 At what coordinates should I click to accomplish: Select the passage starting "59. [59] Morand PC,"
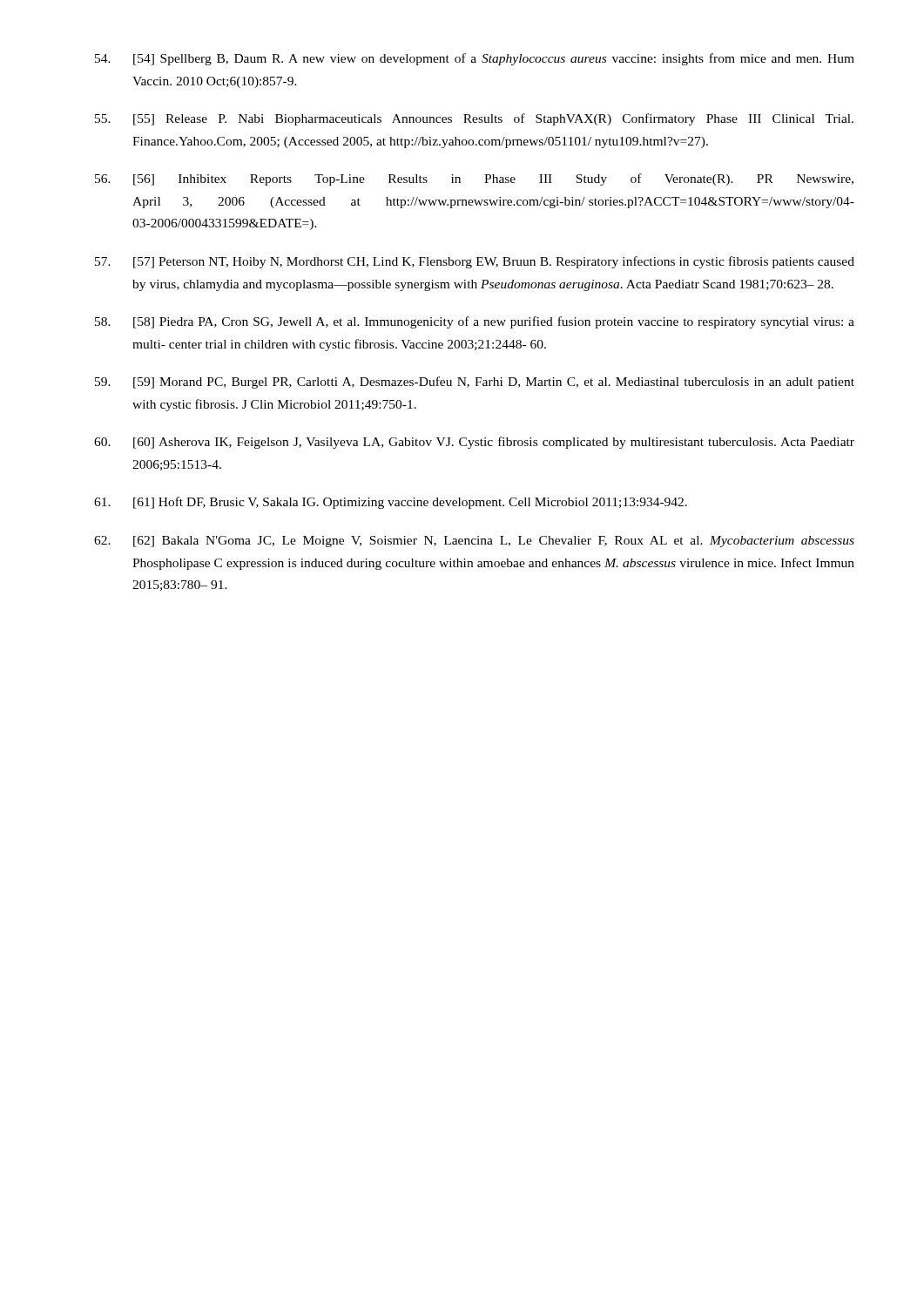[x=474, y=393]
